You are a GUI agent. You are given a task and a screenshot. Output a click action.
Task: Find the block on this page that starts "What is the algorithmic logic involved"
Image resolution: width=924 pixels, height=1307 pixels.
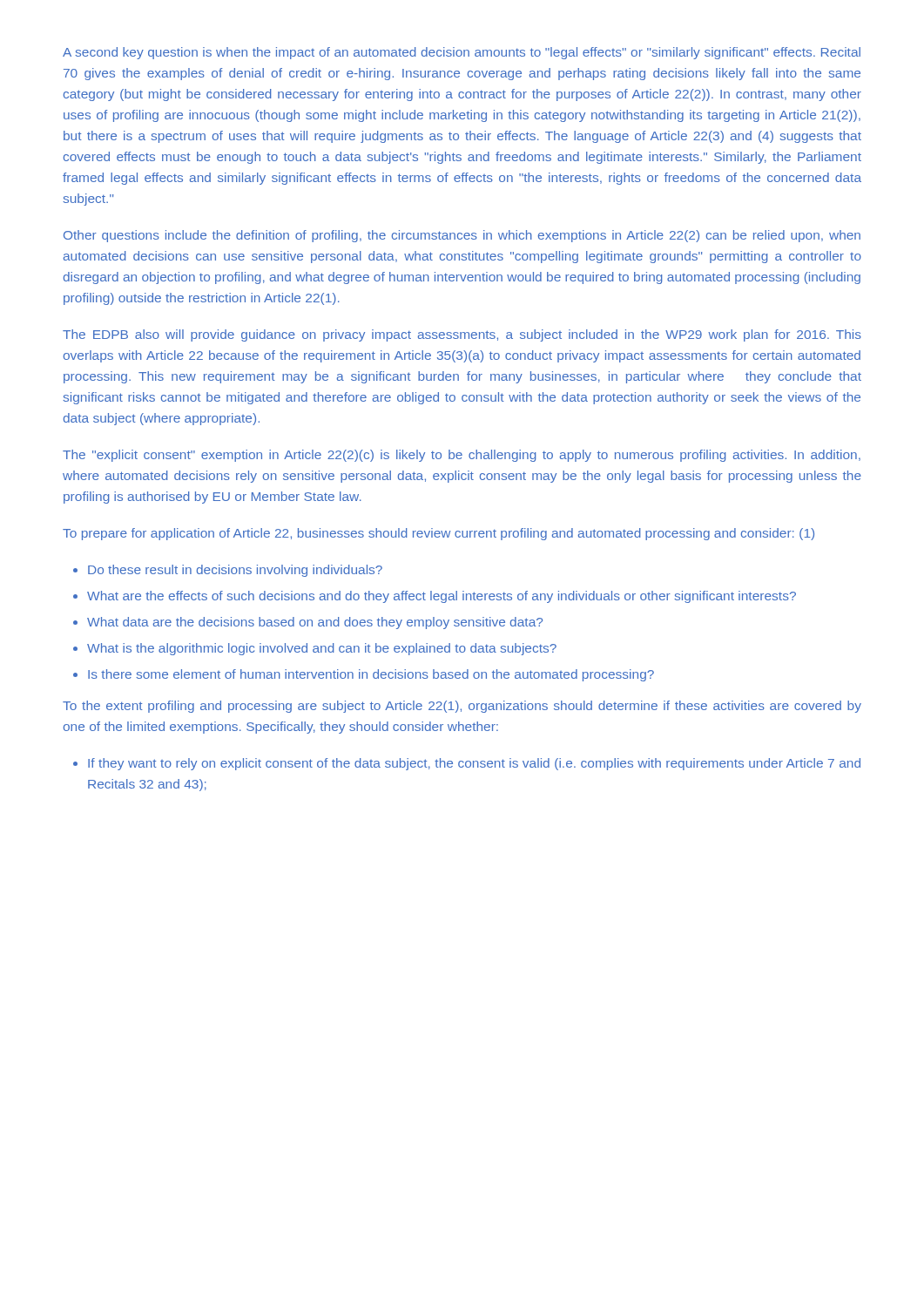click(322, 648)
